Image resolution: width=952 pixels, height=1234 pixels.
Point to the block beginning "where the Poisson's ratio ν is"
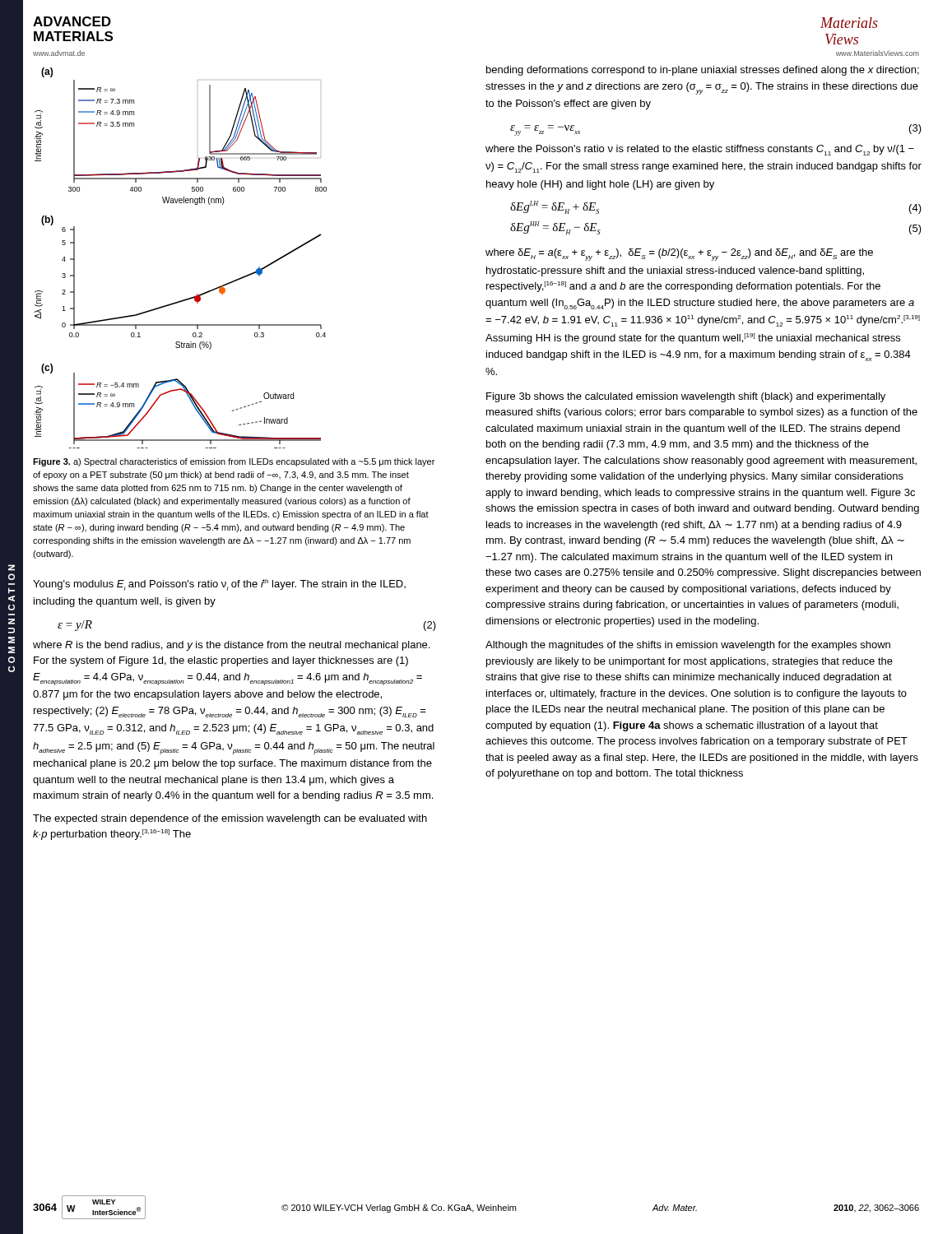[703, 166]
